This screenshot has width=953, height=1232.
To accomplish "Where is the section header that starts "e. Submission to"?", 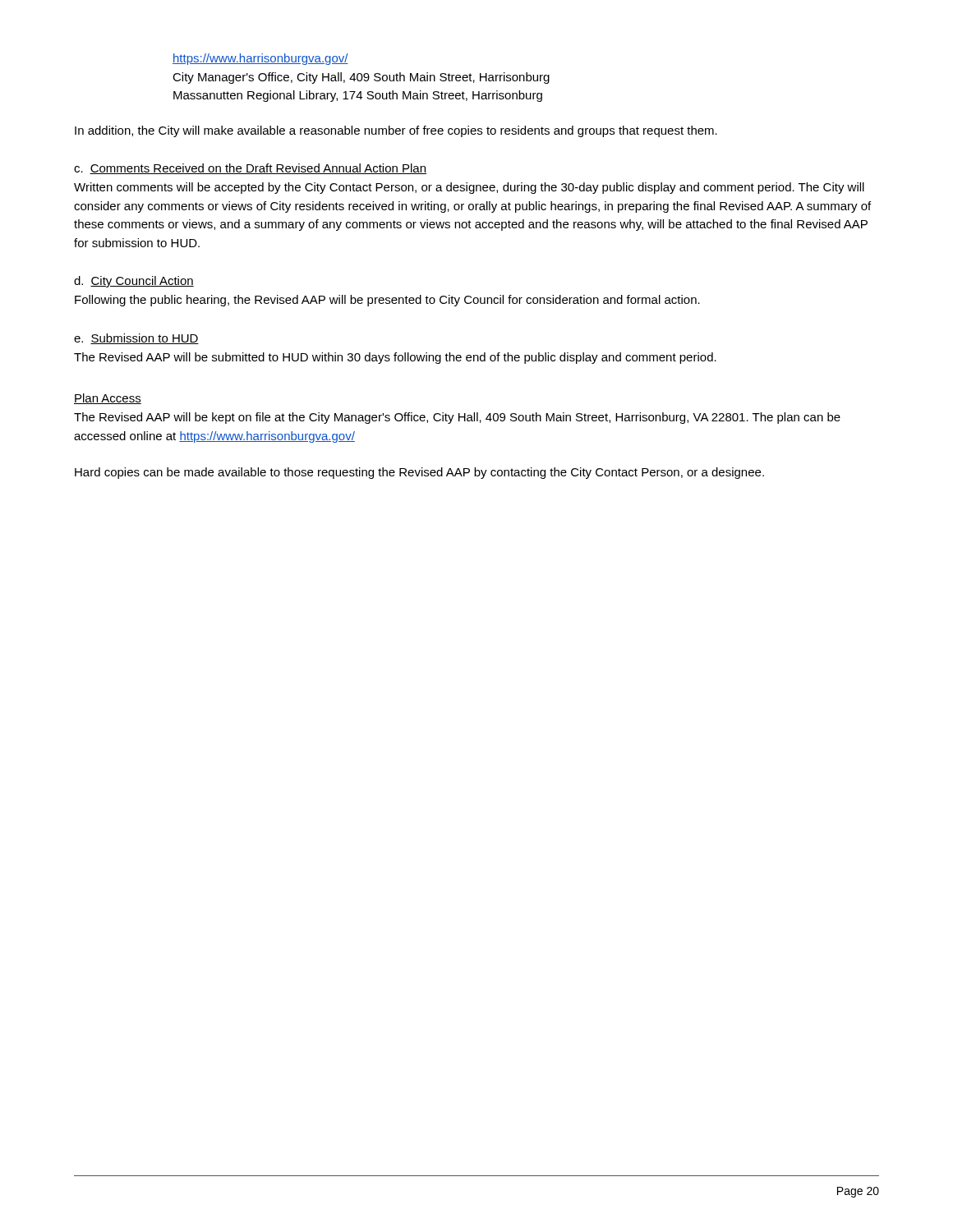I will pos(136,338).
